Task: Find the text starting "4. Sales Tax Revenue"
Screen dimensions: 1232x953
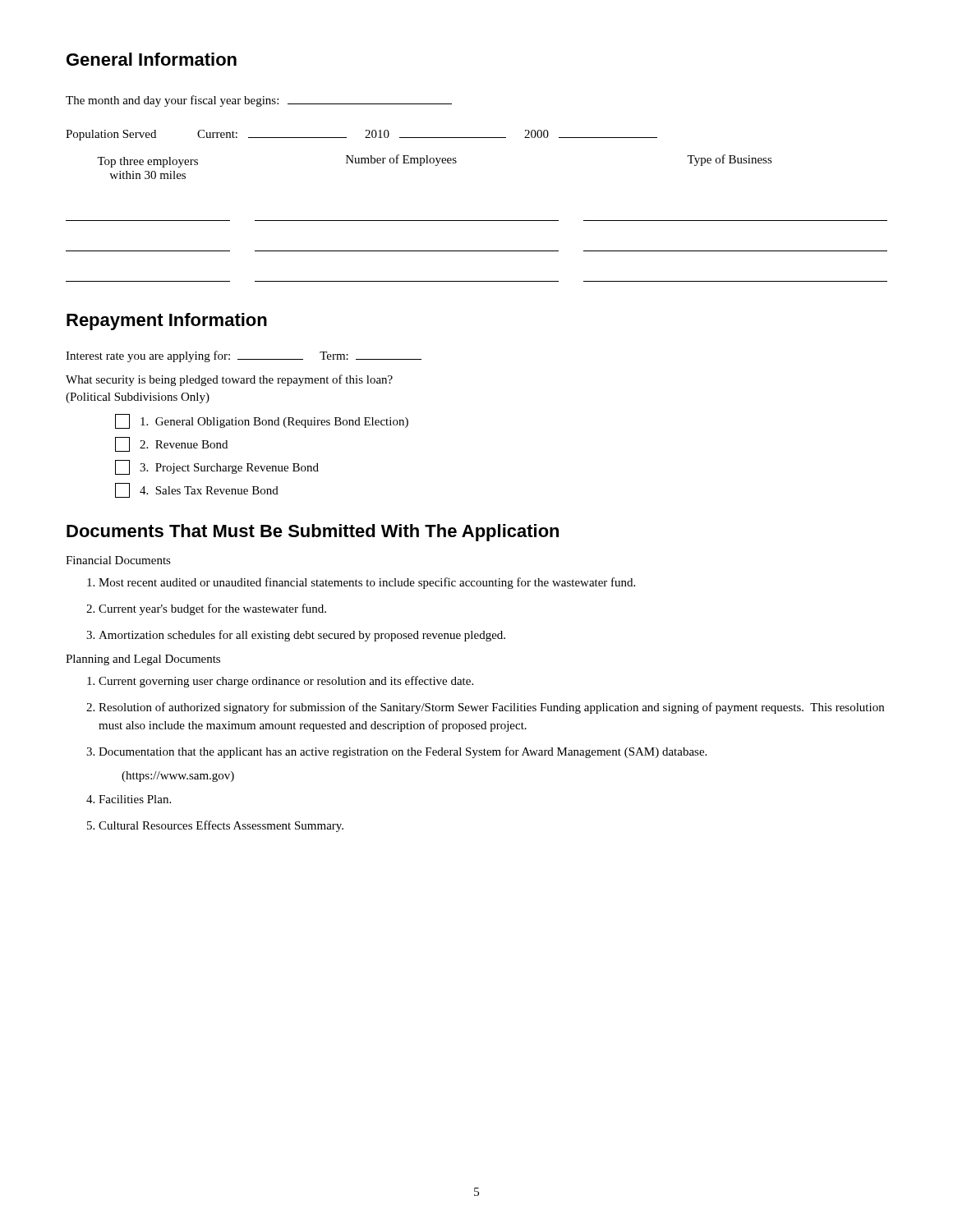Action: point(197,490)
